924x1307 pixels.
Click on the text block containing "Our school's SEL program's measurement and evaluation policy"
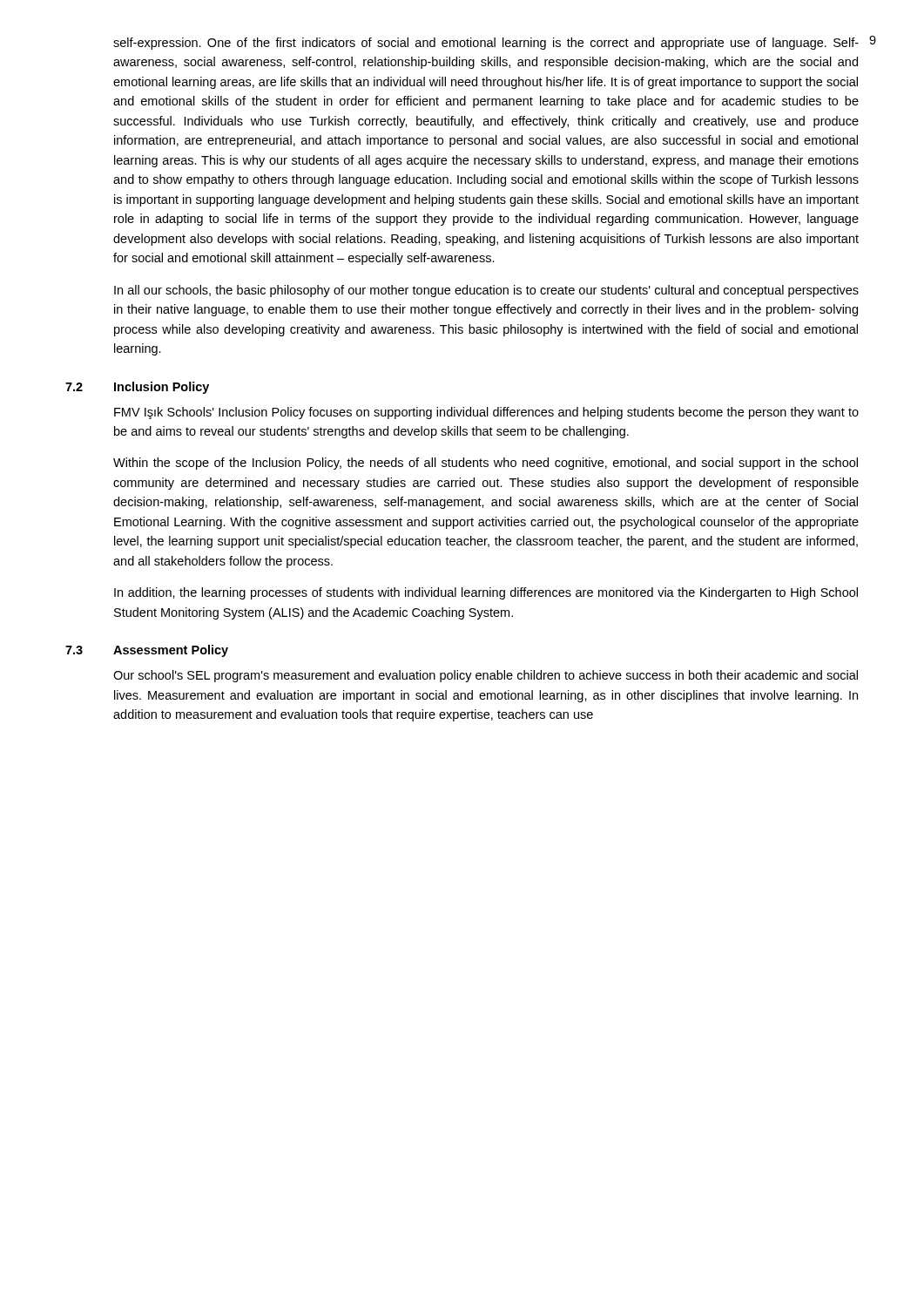click(486, 695)
